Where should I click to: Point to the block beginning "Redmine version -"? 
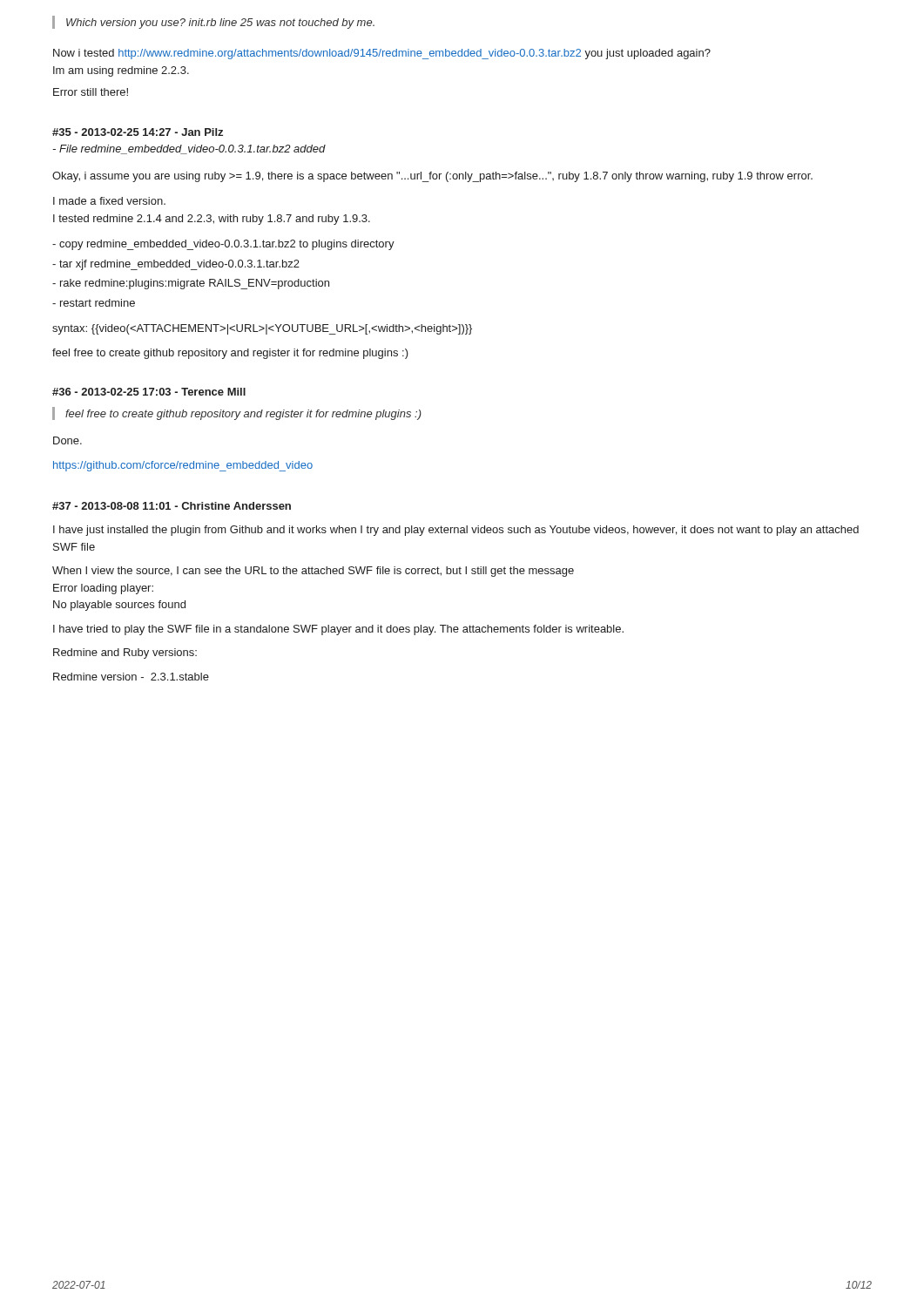click(131, 676)
